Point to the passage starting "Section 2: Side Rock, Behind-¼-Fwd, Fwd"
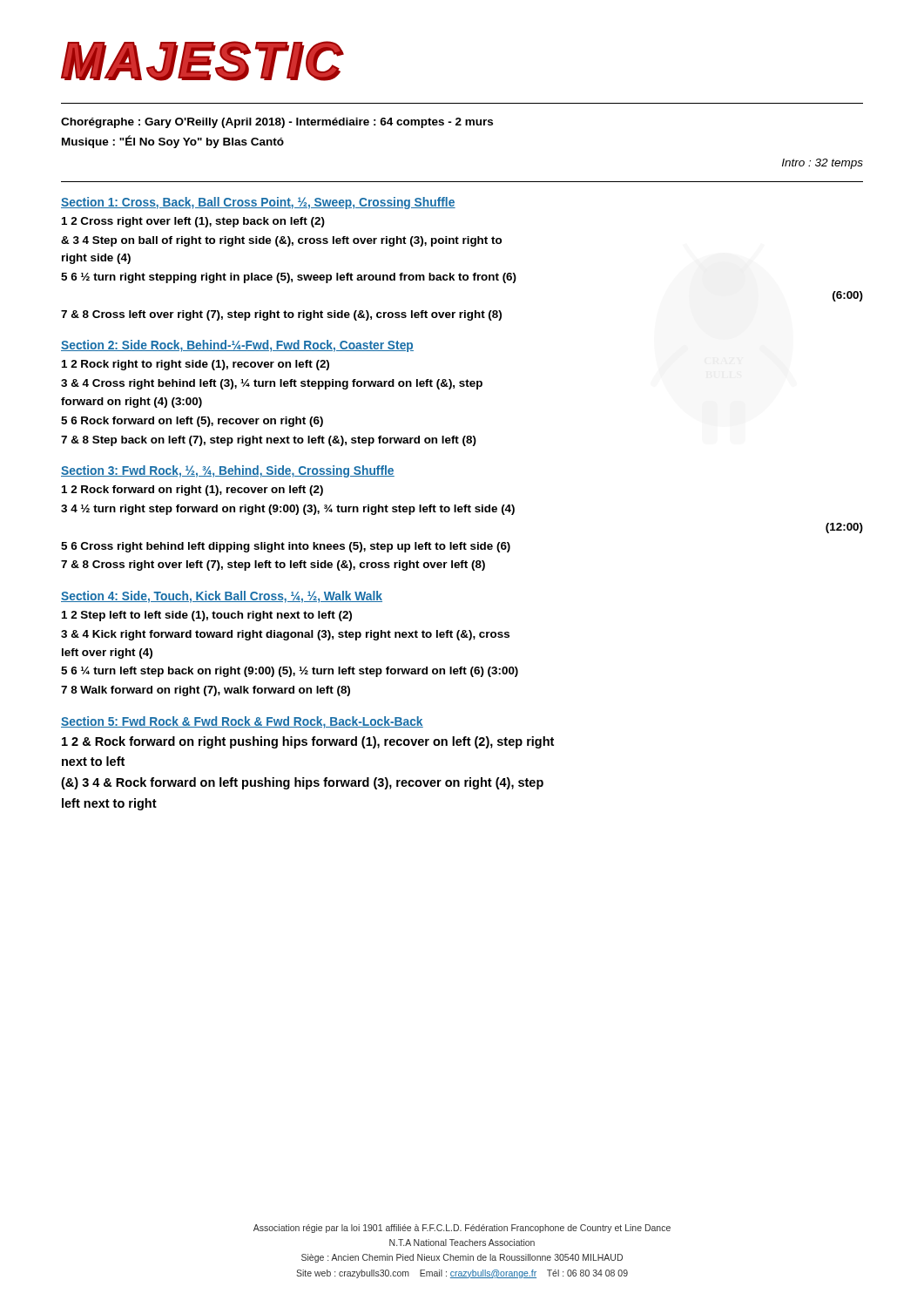This screenshot has height=1307, width=924. coord(237,346)
